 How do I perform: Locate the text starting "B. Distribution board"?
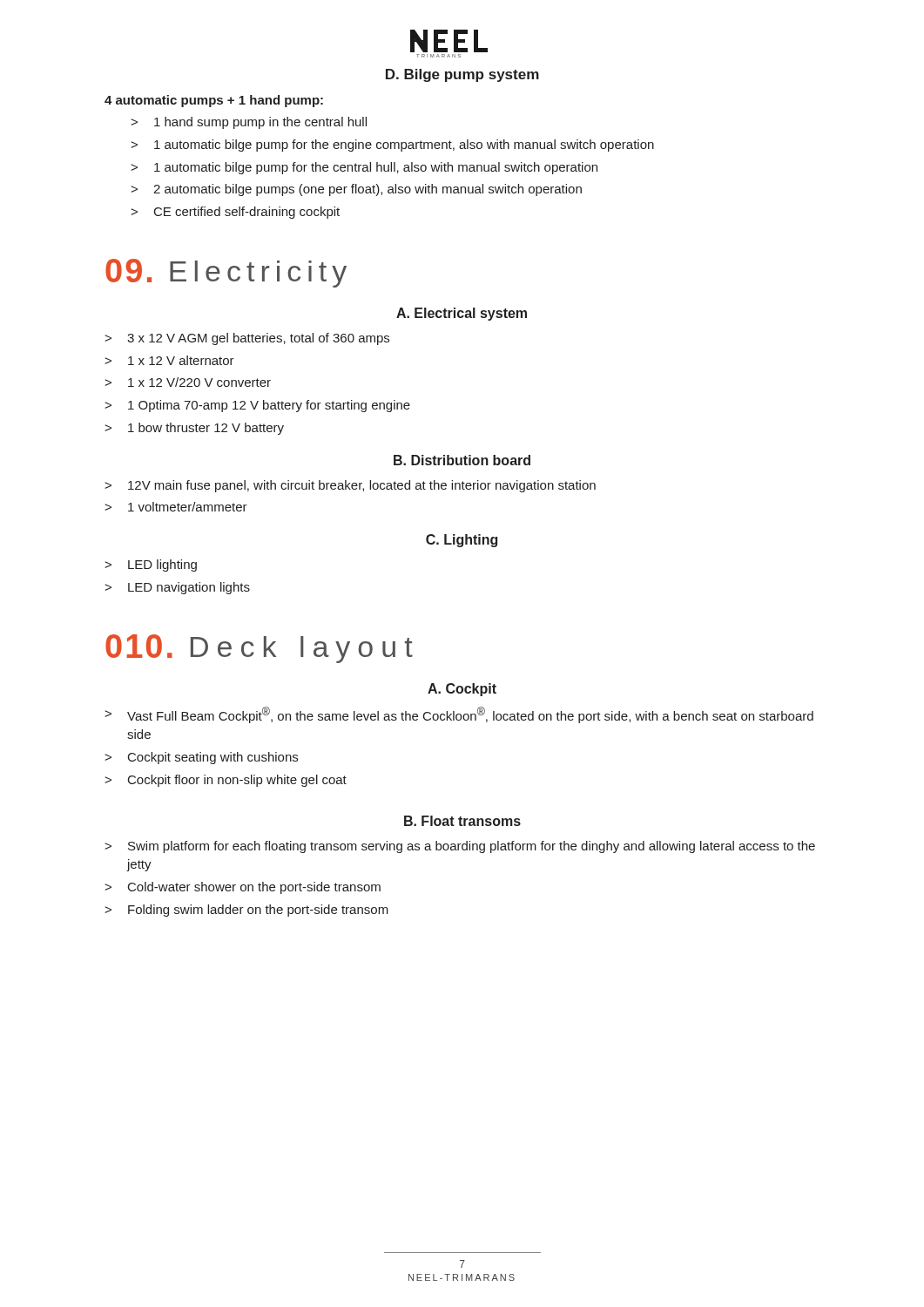[462, 460]
